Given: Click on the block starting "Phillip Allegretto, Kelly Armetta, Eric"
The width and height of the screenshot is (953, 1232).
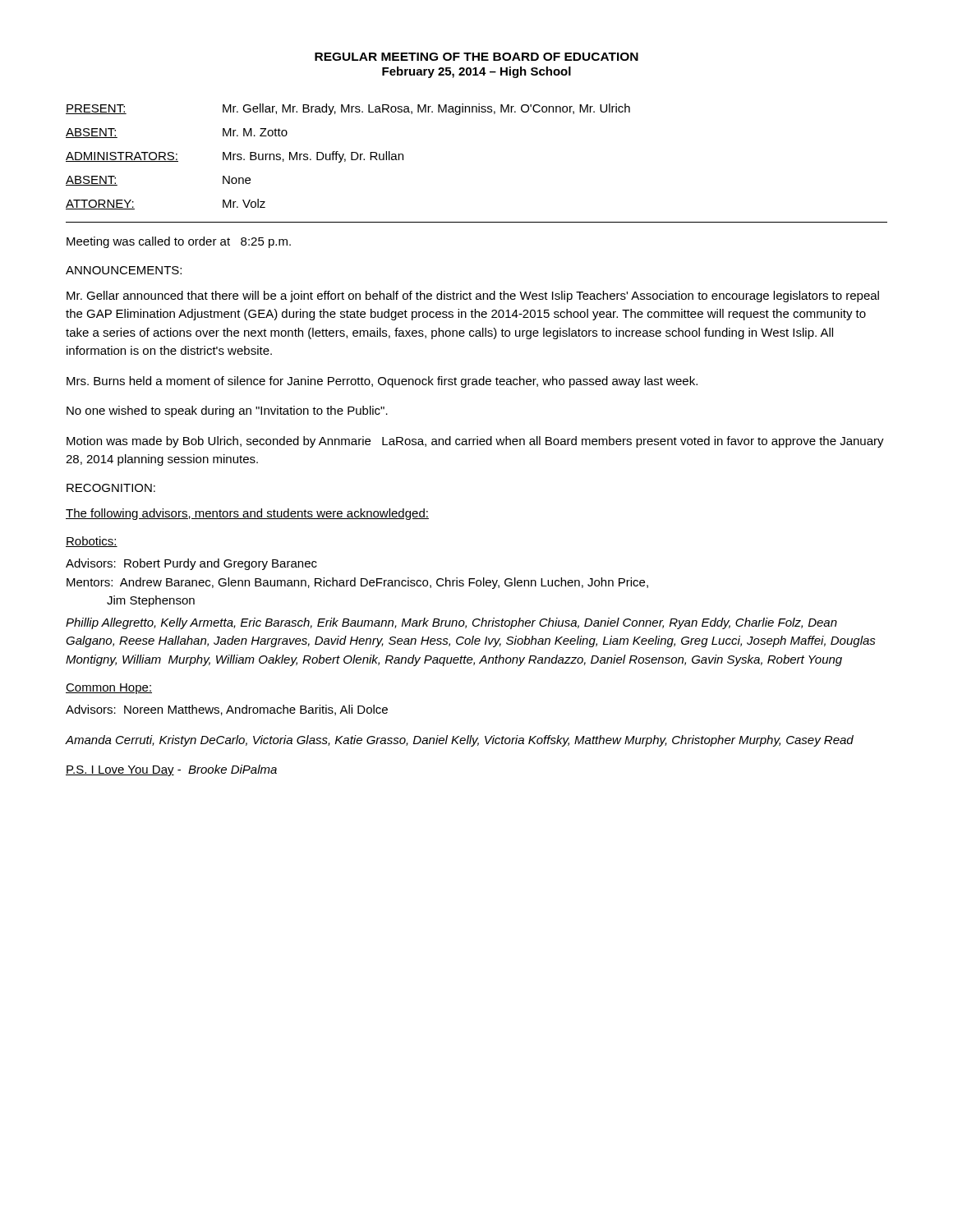Looking at the screenshot, I should point(471,640).
